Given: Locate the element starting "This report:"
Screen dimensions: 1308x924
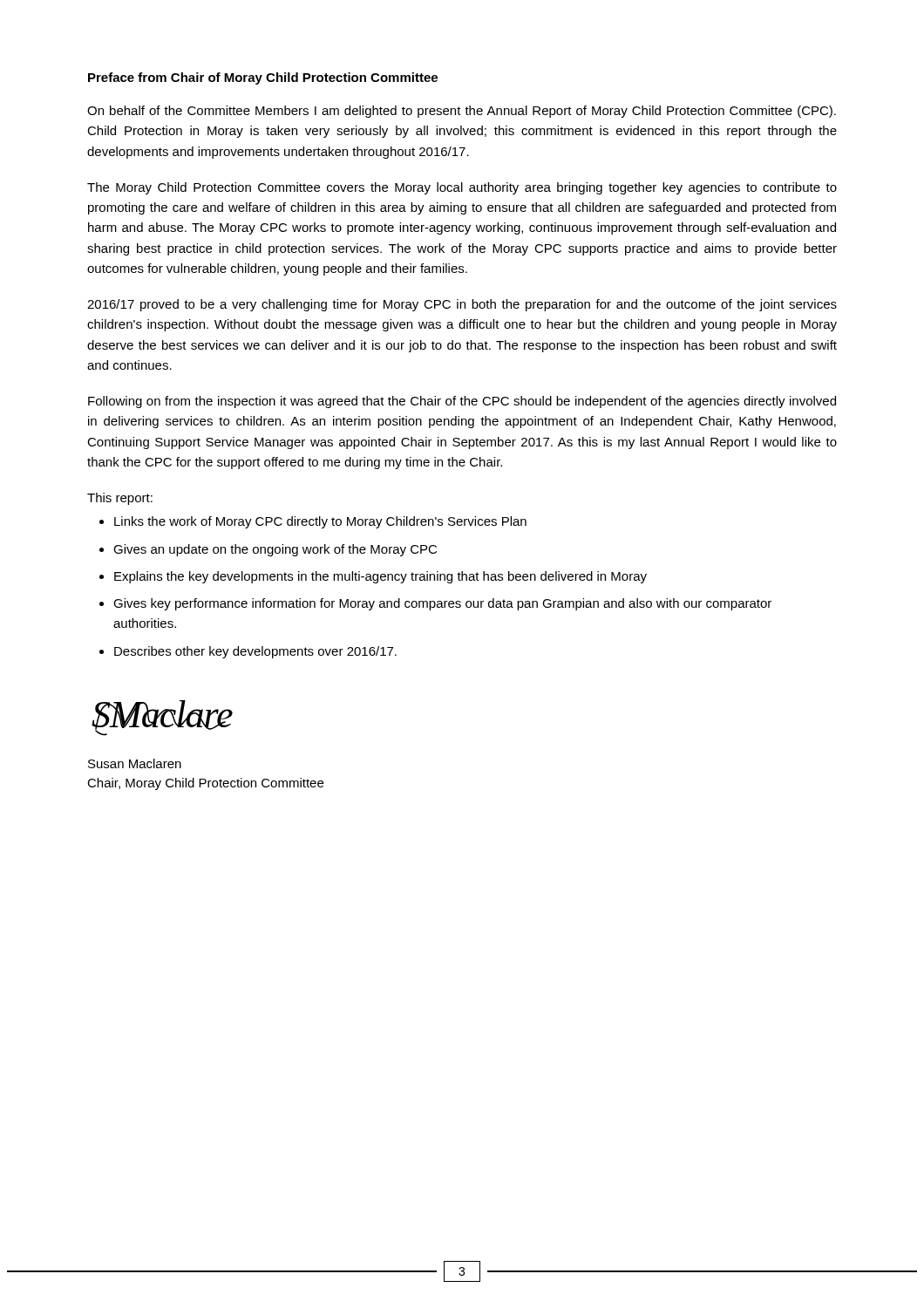Looking at the screenshot, I should click(x=120, y=497).
